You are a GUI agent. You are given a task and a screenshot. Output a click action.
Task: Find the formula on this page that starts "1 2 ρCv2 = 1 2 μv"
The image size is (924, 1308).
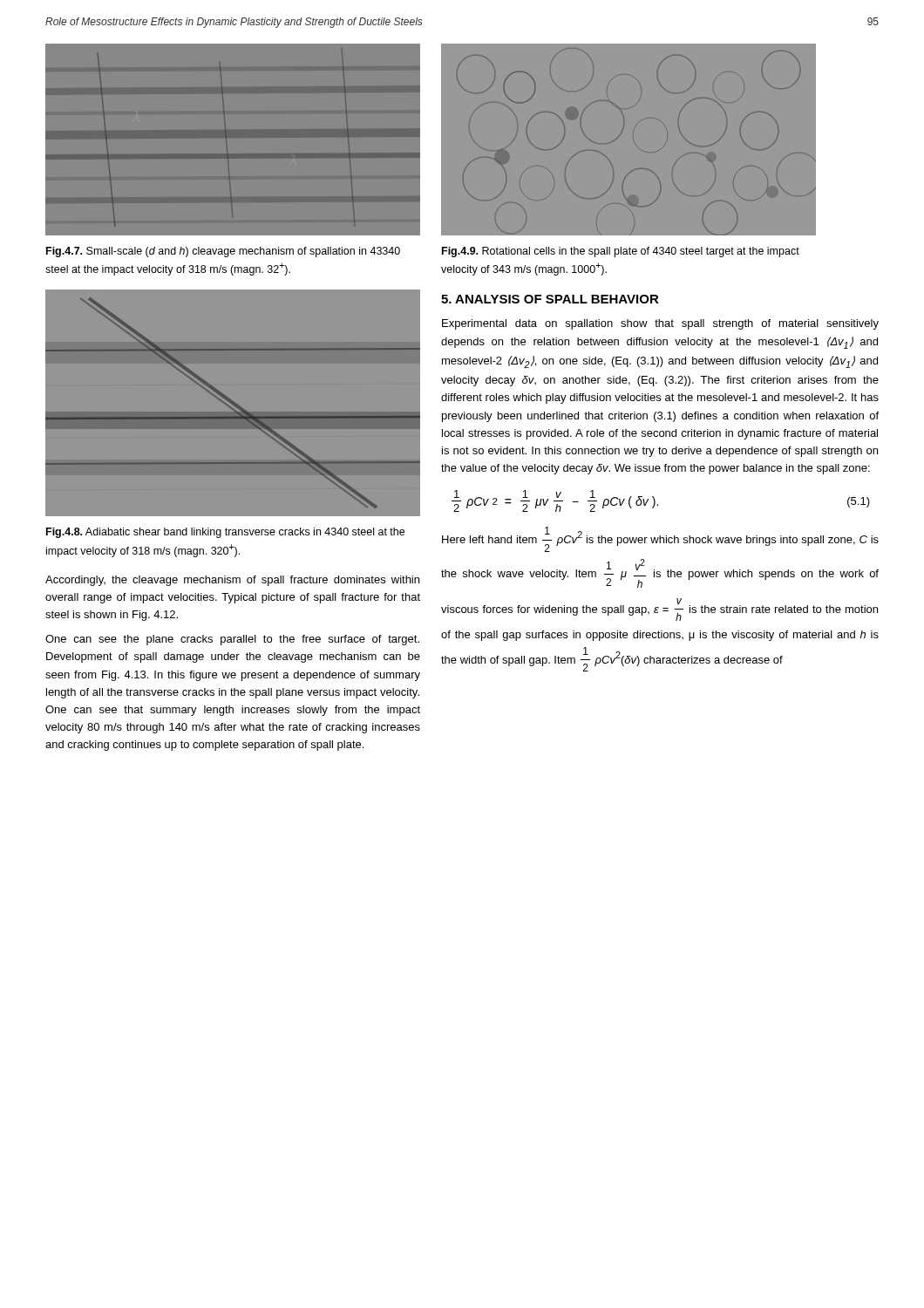tap(660, 501)
